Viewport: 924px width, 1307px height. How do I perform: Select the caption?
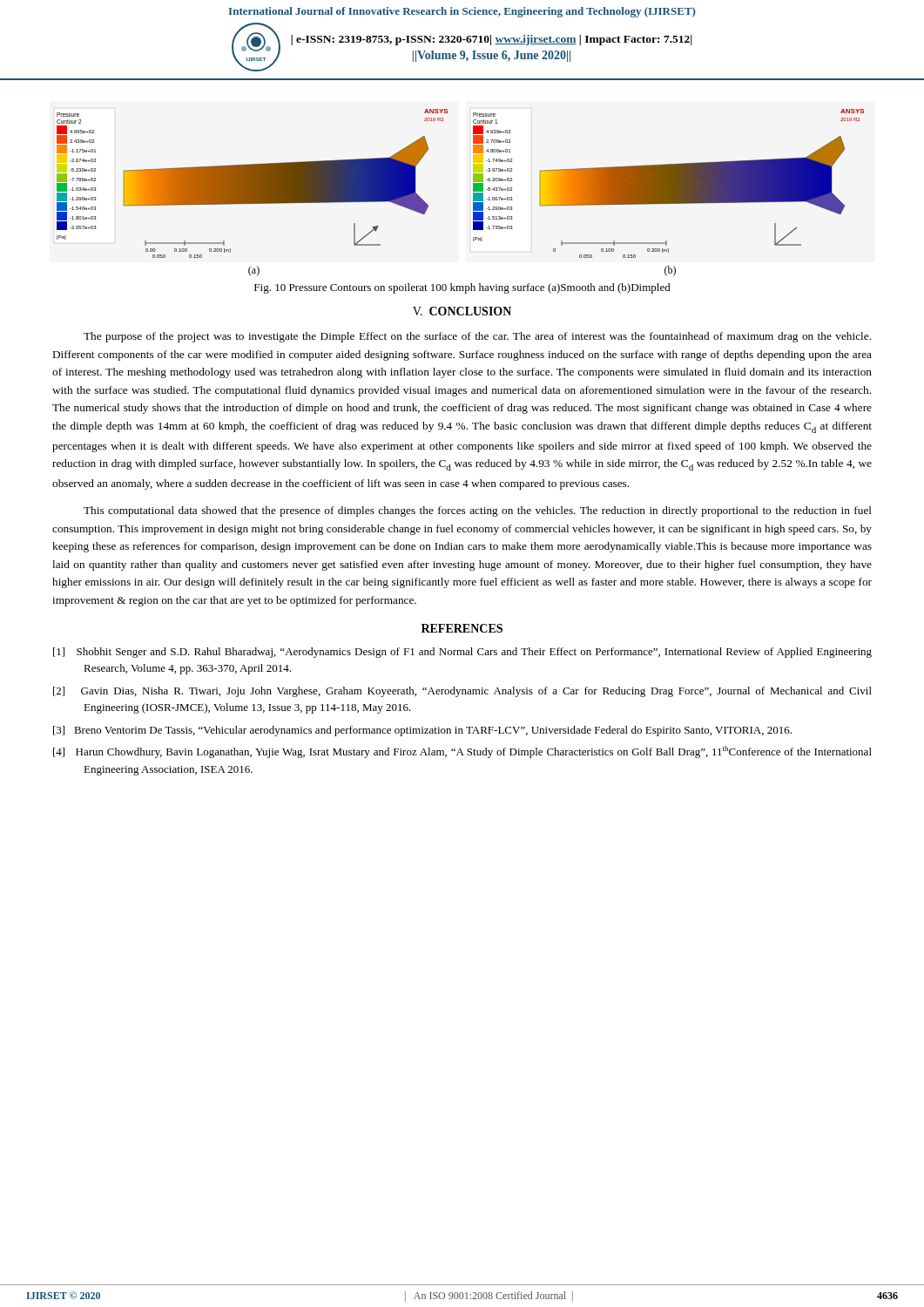[462, 287]
